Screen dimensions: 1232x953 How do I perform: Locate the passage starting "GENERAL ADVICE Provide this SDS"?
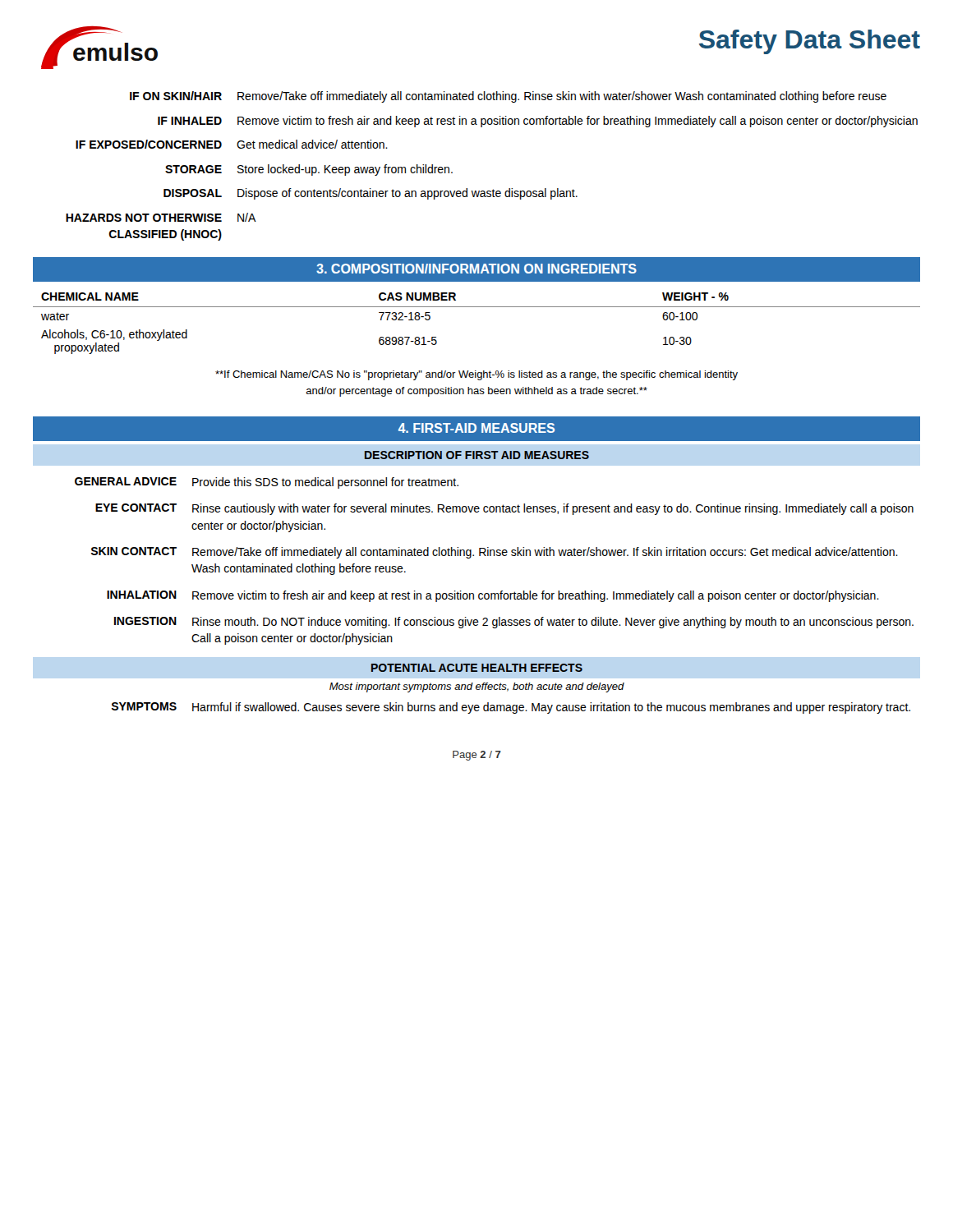click(x=267, y=483)
